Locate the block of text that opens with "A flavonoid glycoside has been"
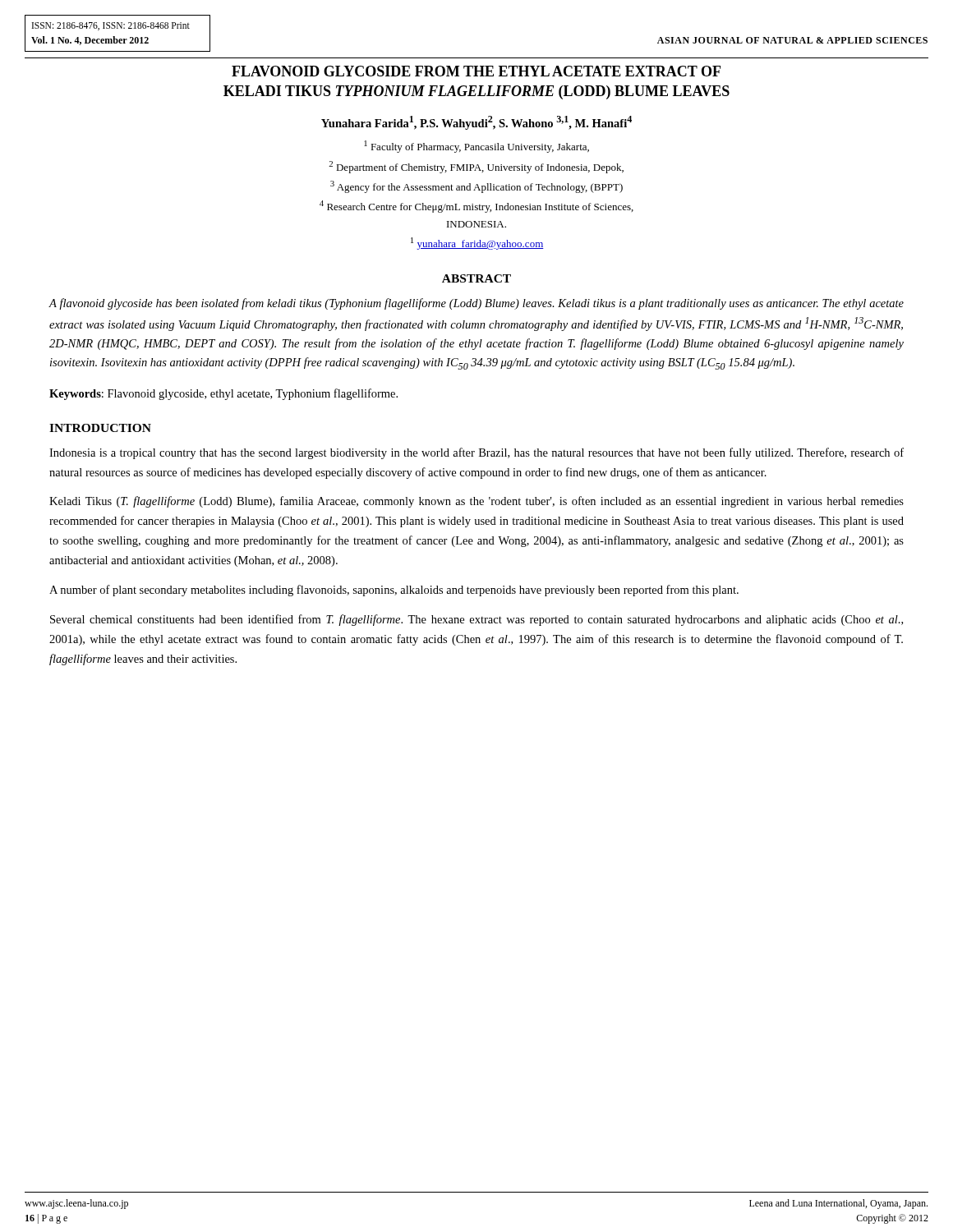The height and width of the screenshot is (1232, 953). 476,334
